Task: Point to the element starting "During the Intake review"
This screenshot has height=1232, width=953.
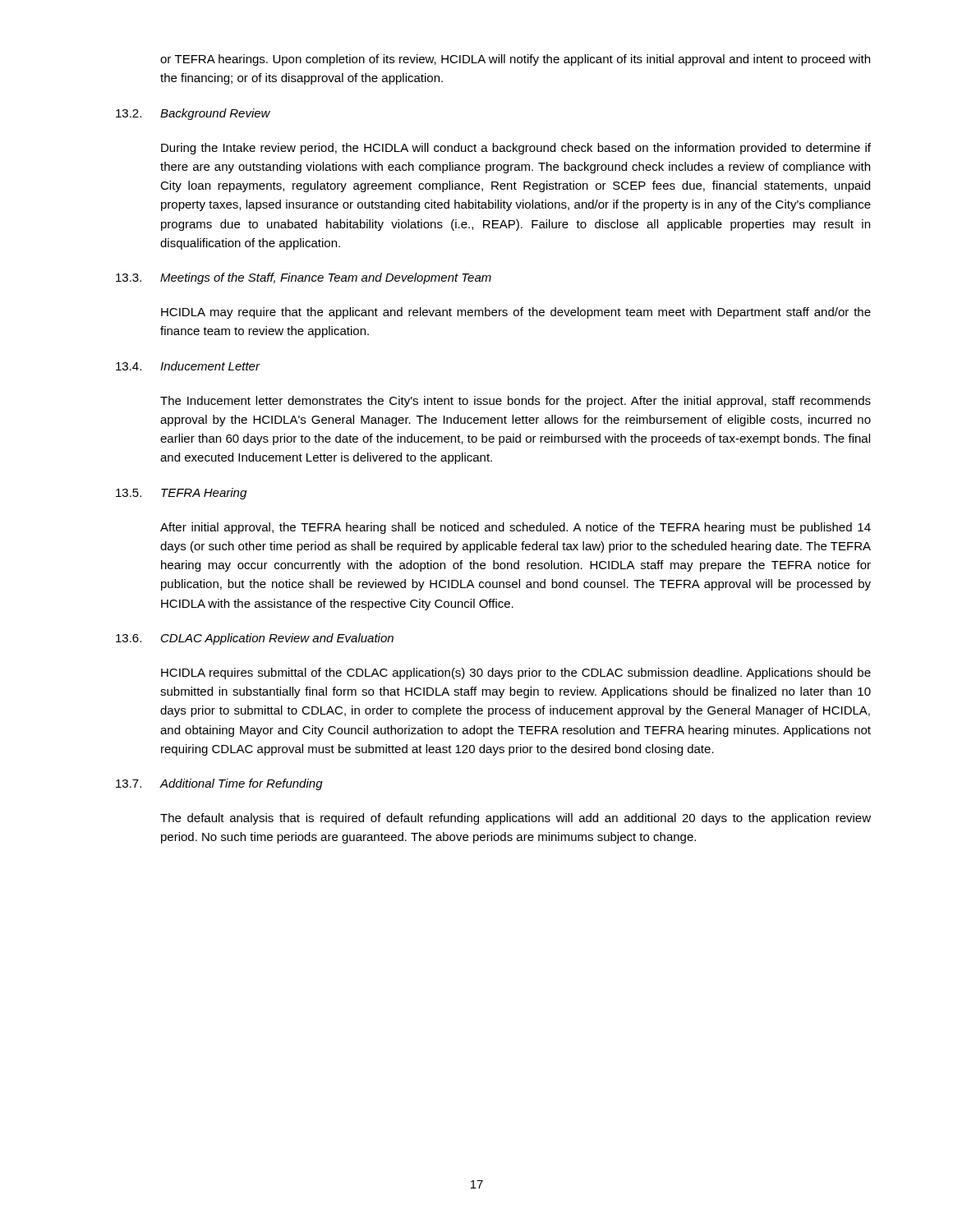Action: pyautogui.click(x=516, y=195)
